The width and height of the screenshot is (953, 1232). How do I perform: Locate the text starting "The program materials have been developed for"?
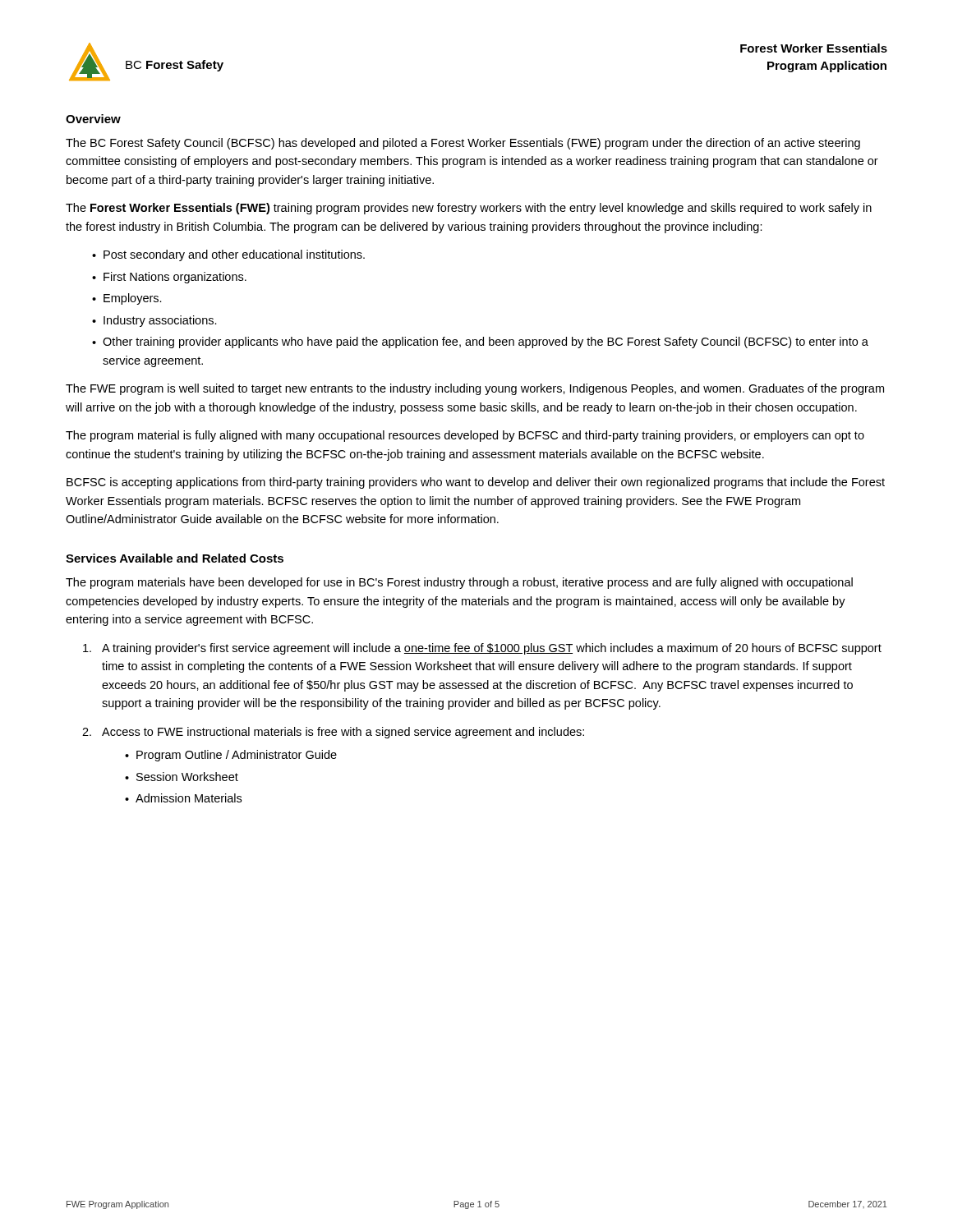[460, 601]
